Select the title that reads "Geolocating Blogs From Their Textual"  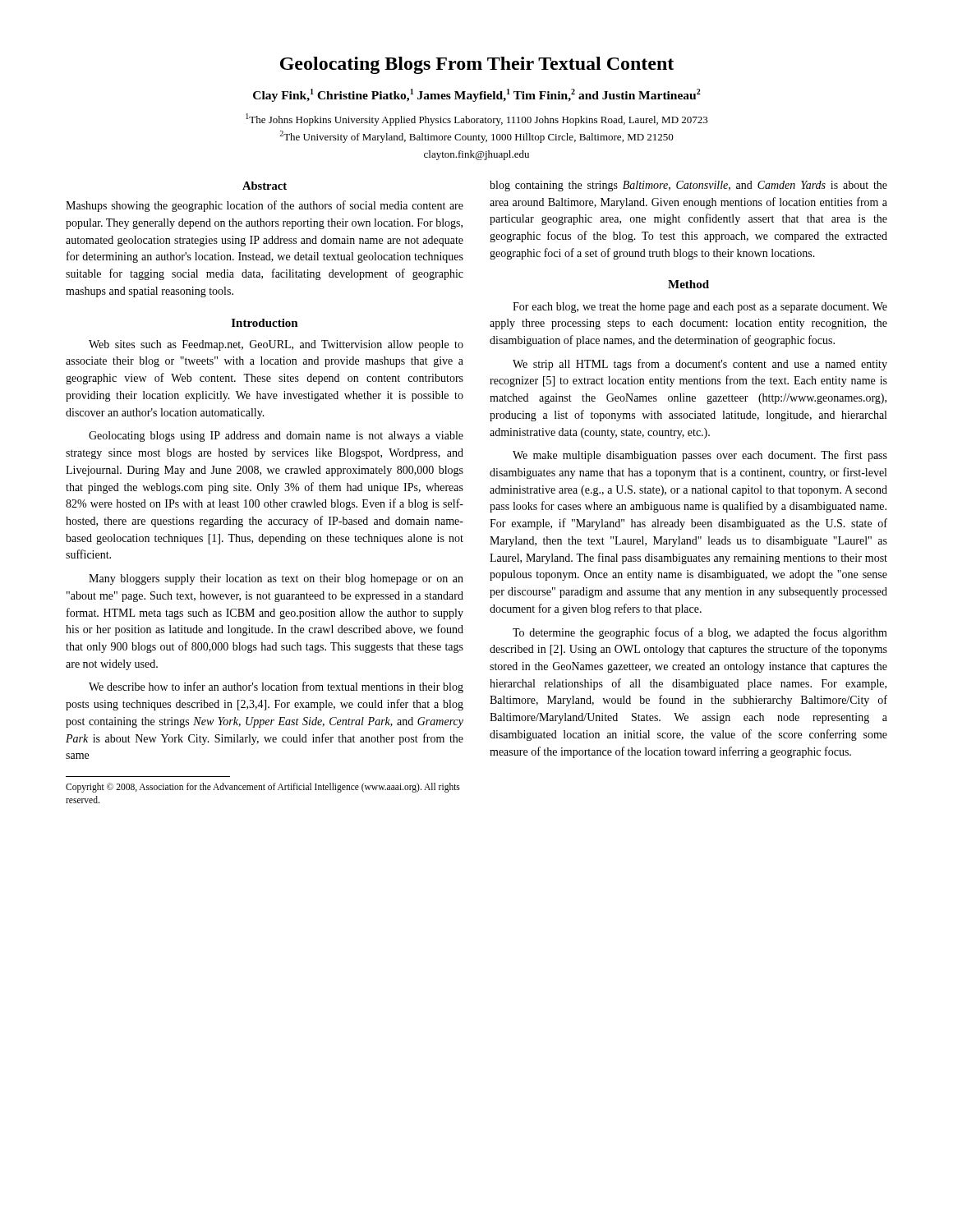476,64
